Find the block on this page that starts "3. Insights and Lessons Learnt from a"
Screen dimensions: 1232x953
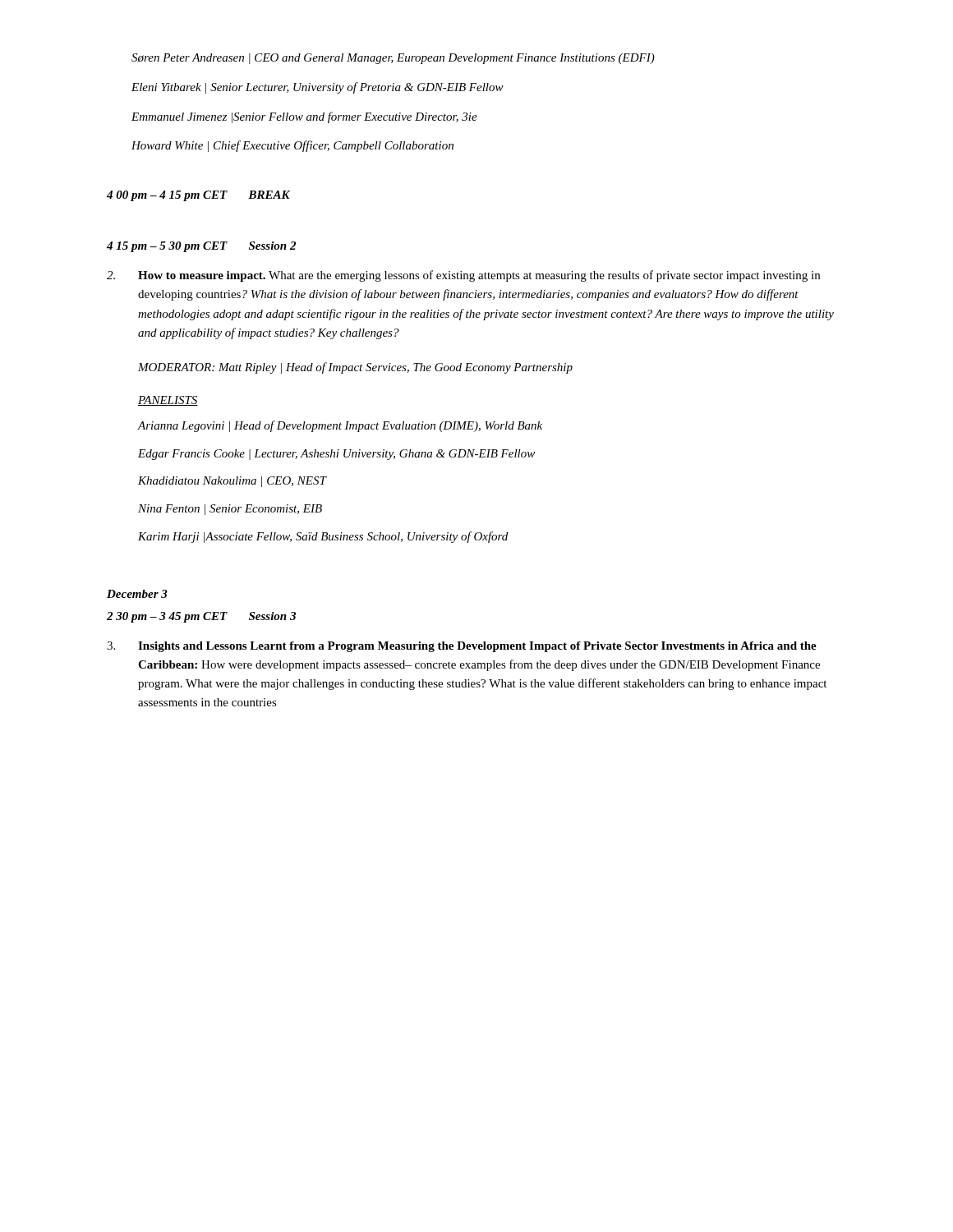[476, 674]
